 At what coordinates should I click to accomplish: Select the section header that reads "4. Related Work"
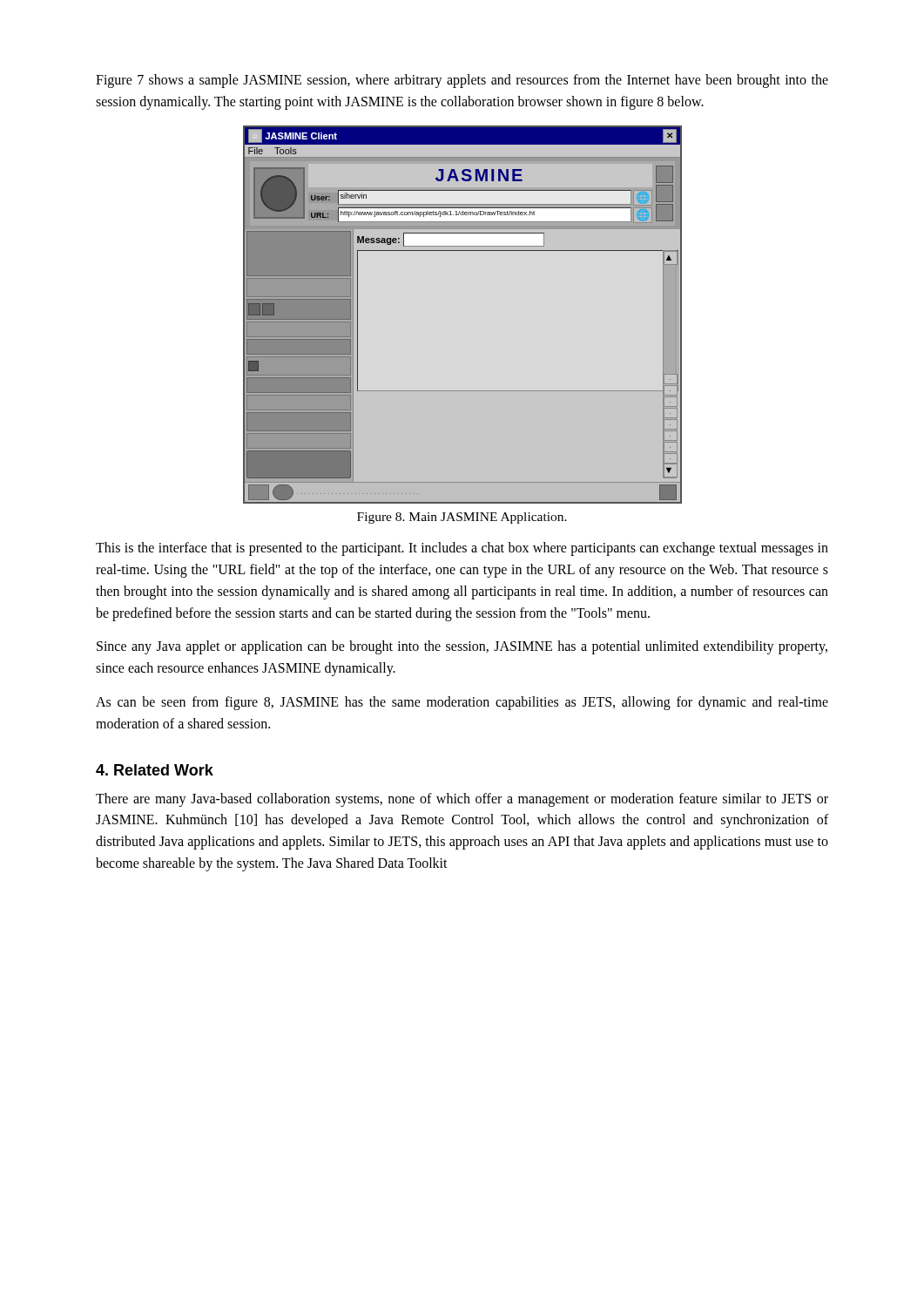point(154,770)
